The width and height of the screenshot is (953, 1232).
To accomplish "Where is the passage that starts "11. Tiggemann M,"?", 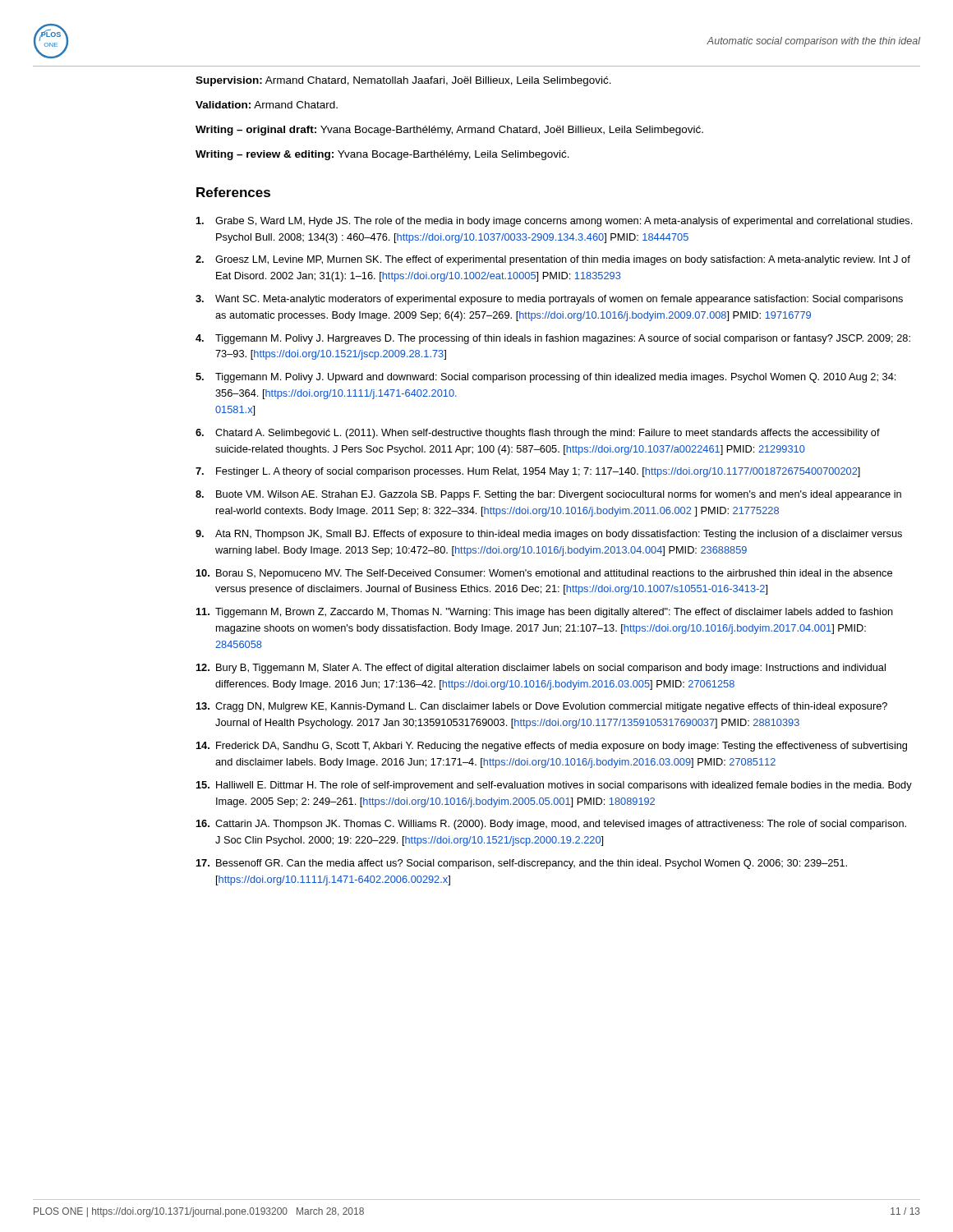I will 555,628.
